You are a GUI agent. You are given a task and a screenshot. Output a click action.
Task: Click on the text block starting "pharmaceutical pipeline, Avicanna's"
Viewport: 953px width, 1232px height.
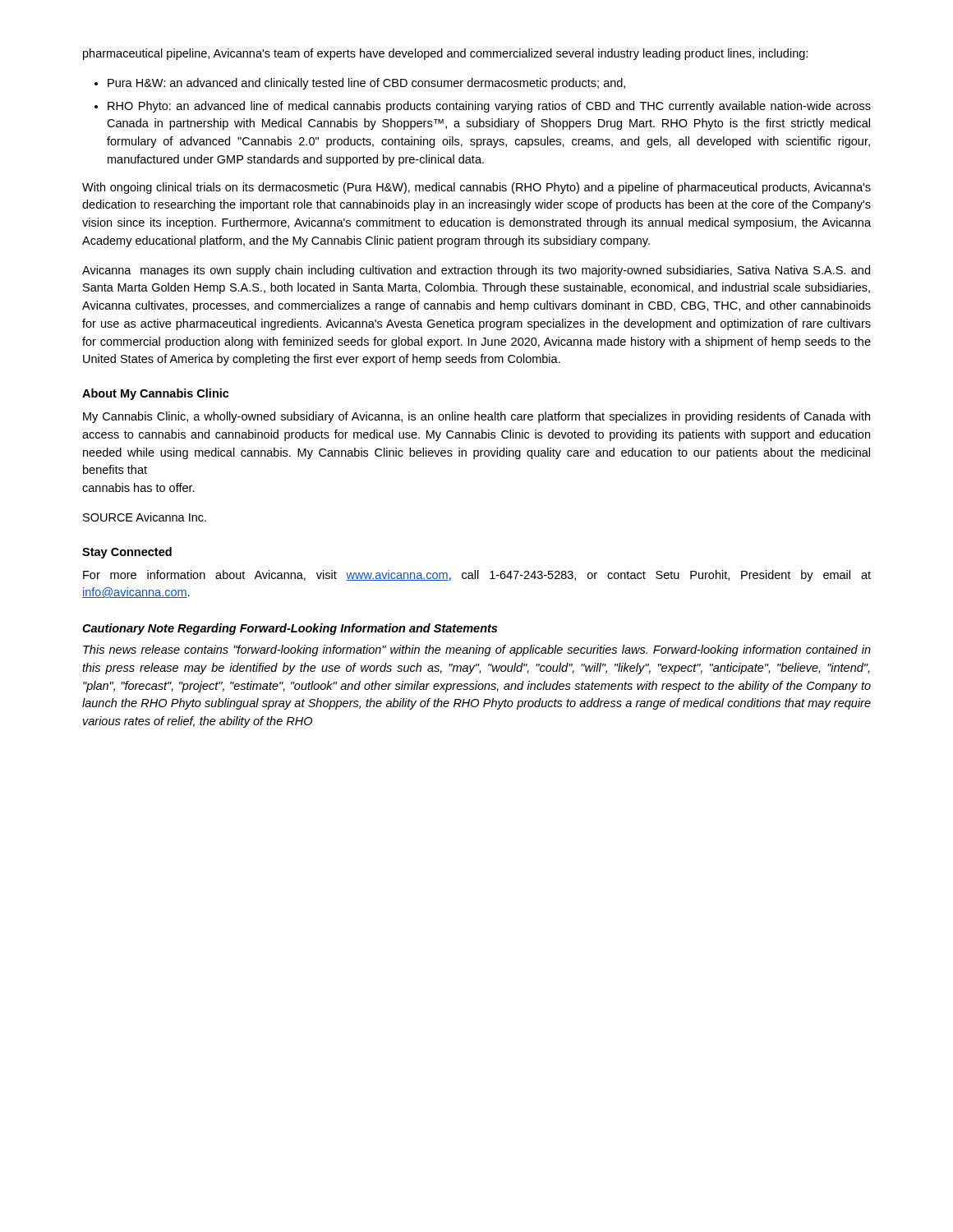coord(445,53)
